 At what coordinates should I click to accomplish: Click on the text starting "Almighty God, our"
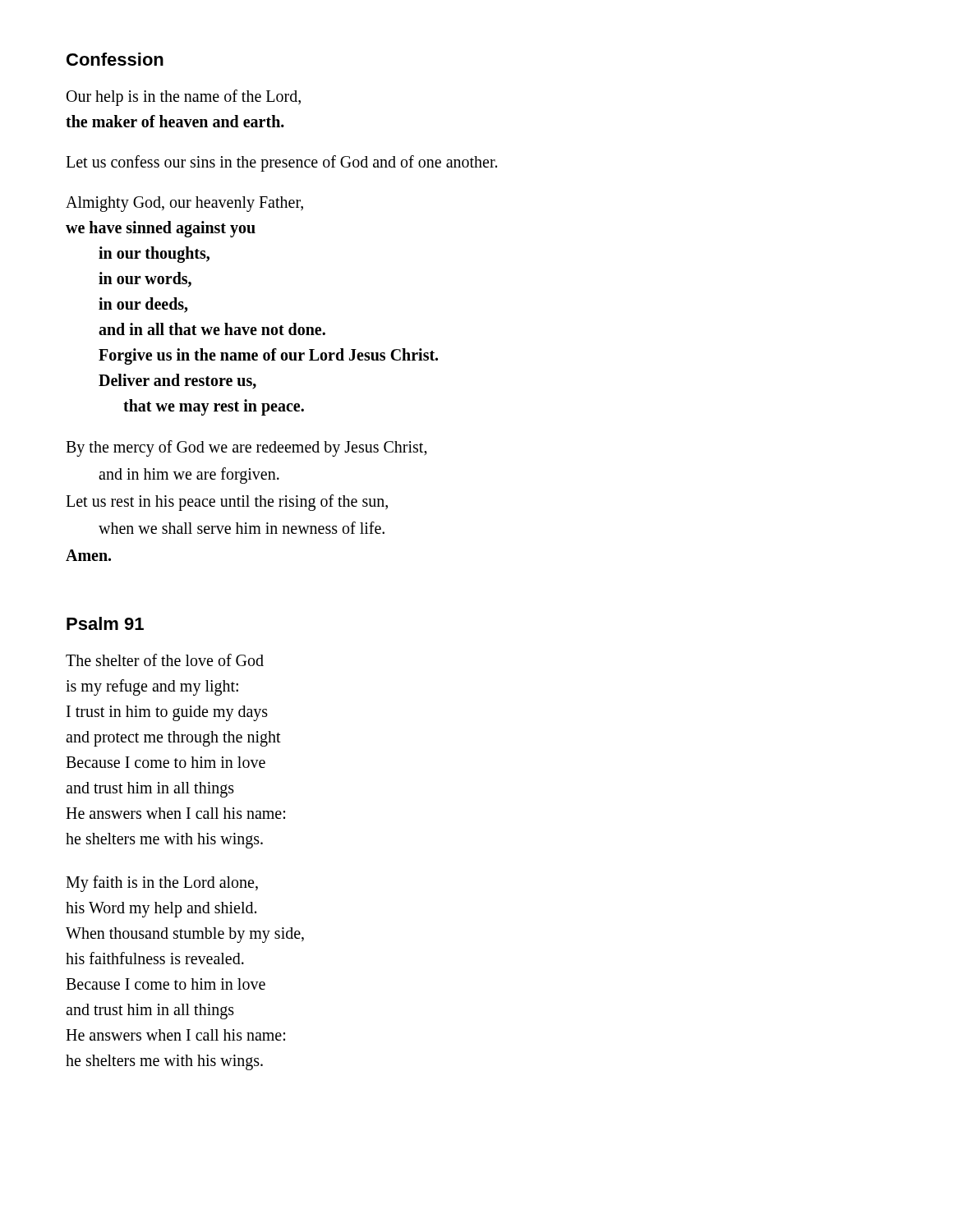[184, 204]
